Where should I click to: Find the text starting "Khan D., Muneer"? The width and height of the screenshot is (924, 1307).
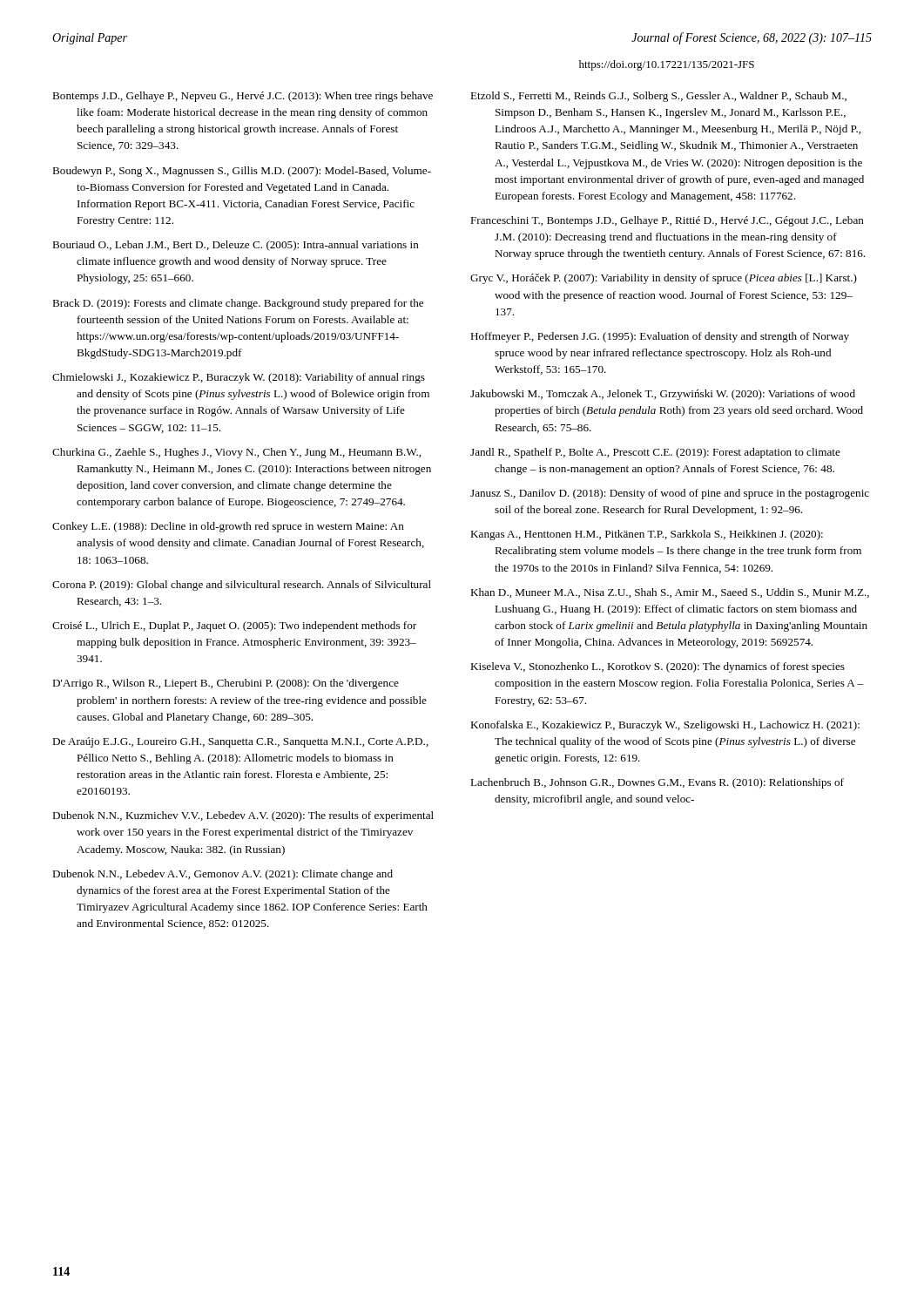(x=670, y=617)
